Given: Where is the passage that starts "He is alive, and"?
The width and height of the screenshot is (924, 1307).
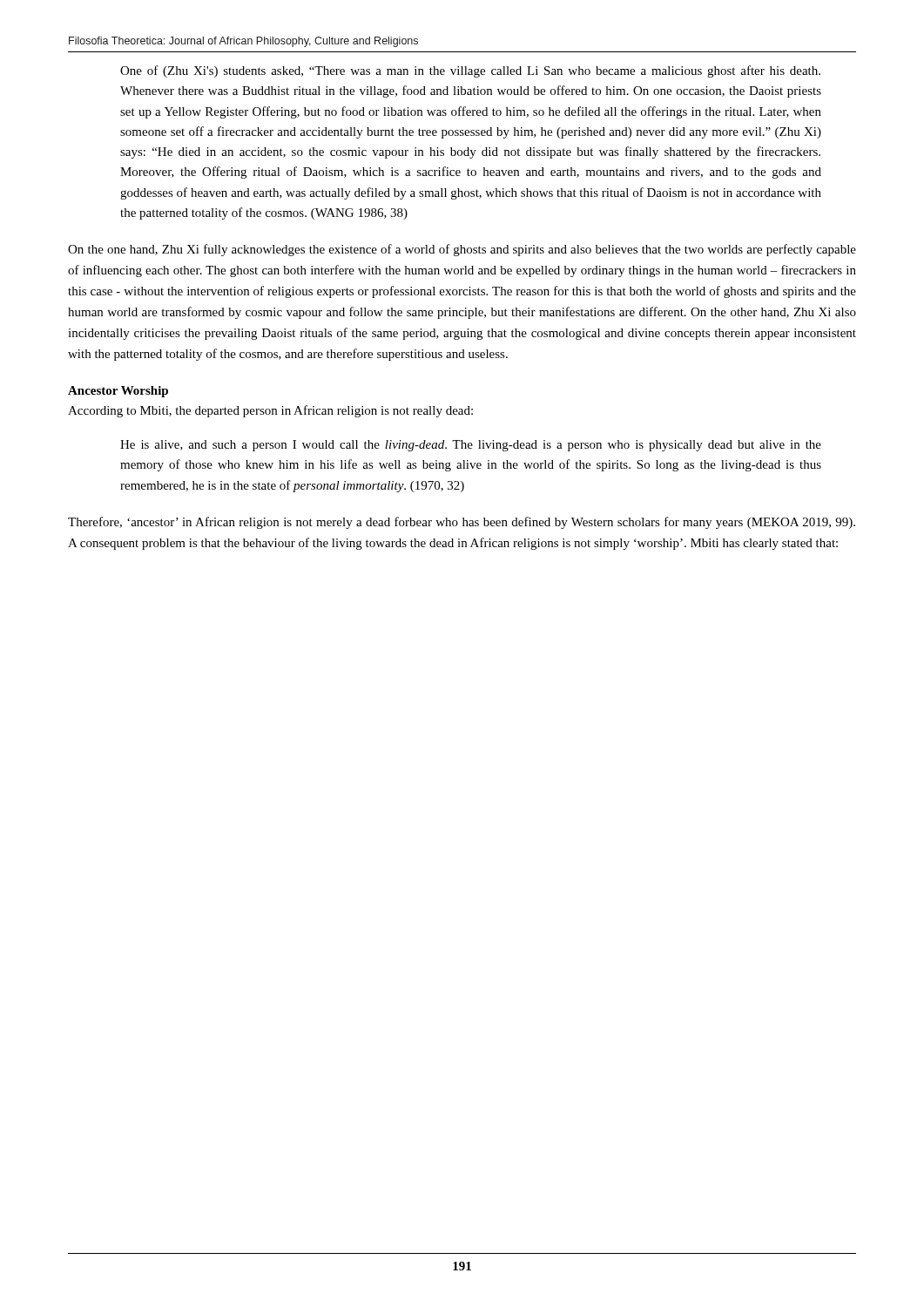Looking at the screenshot, I should point(471,465).
